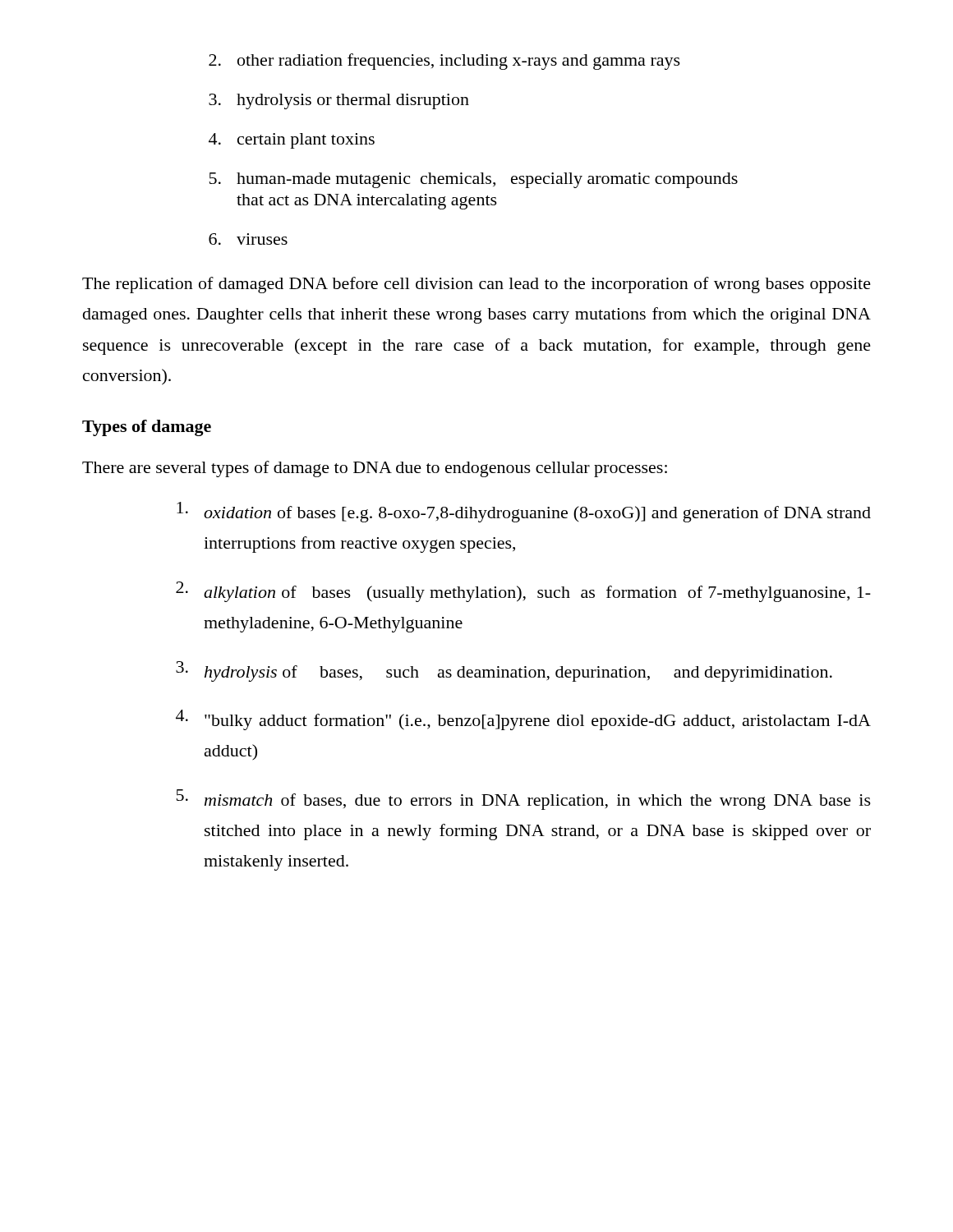This screenshot has height=1232, width=953.
Task: Point to the block beginning "4. "bulky adduct"
Action: [x=509, y=735]
